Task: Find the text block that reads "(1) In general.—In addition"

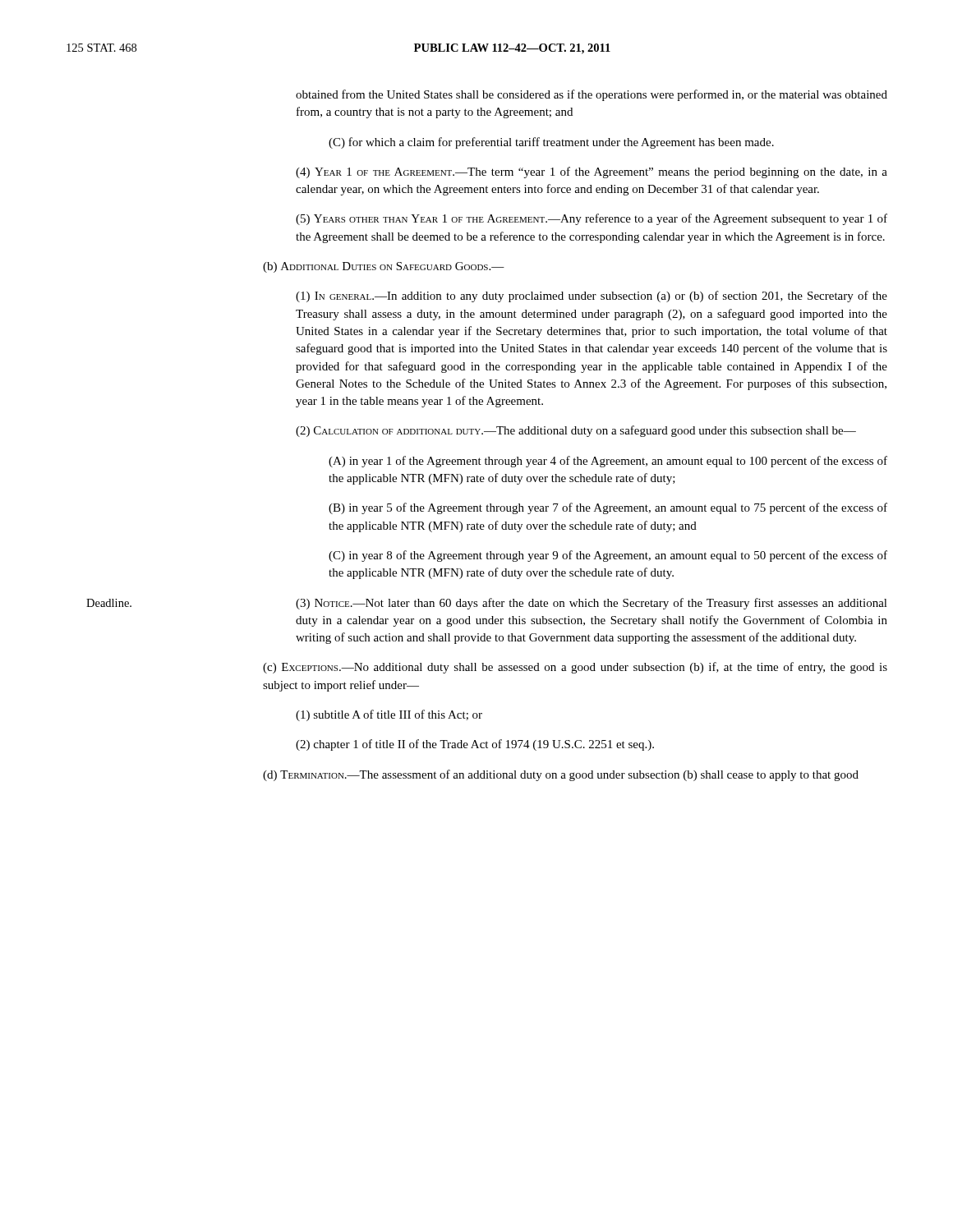Action: (591, 349)
